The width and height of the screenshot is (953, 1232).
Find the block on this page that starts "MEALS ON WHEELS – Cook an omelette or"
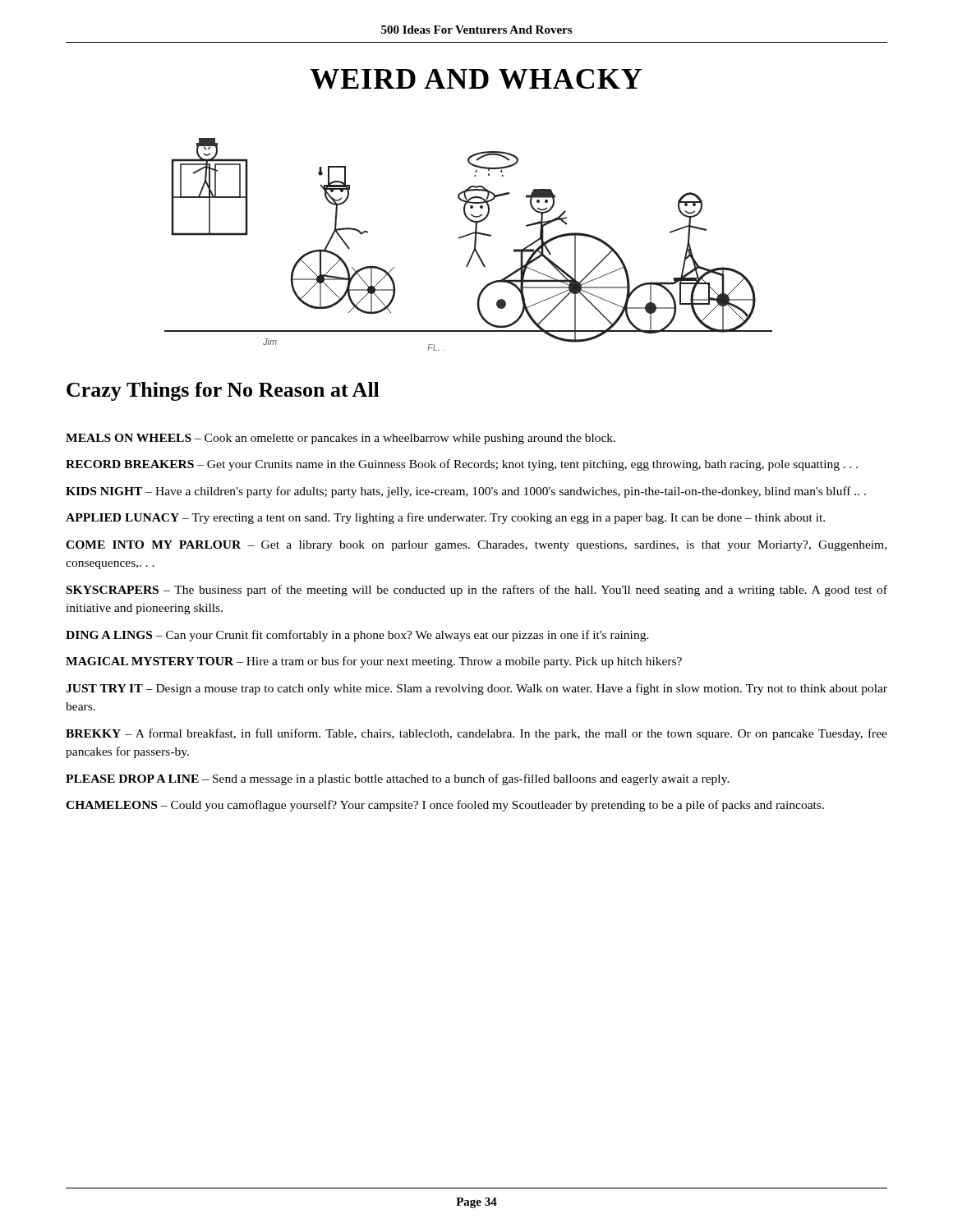point(341,437)
